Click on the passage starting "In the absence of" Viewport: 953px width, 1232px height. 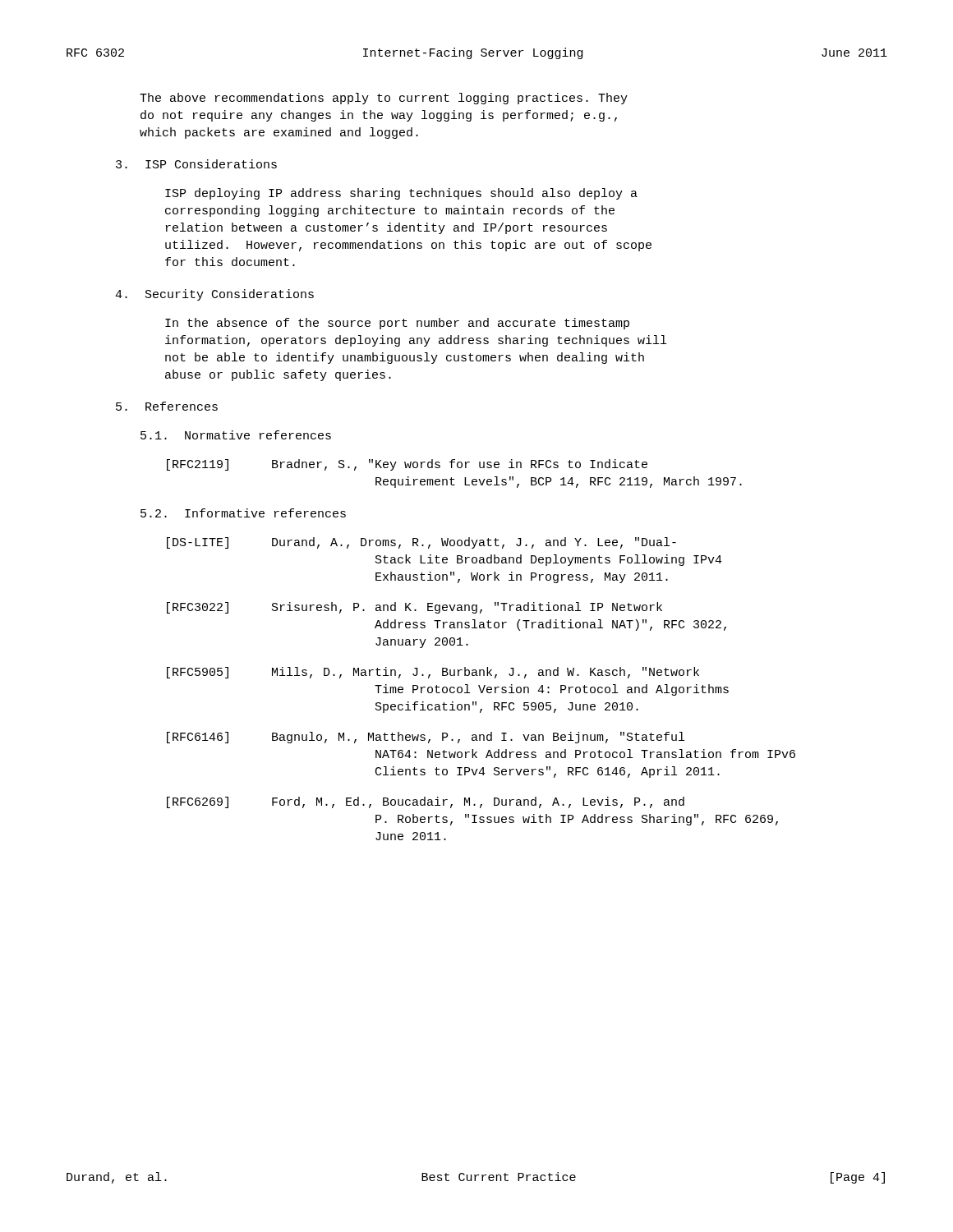[416, 350]
